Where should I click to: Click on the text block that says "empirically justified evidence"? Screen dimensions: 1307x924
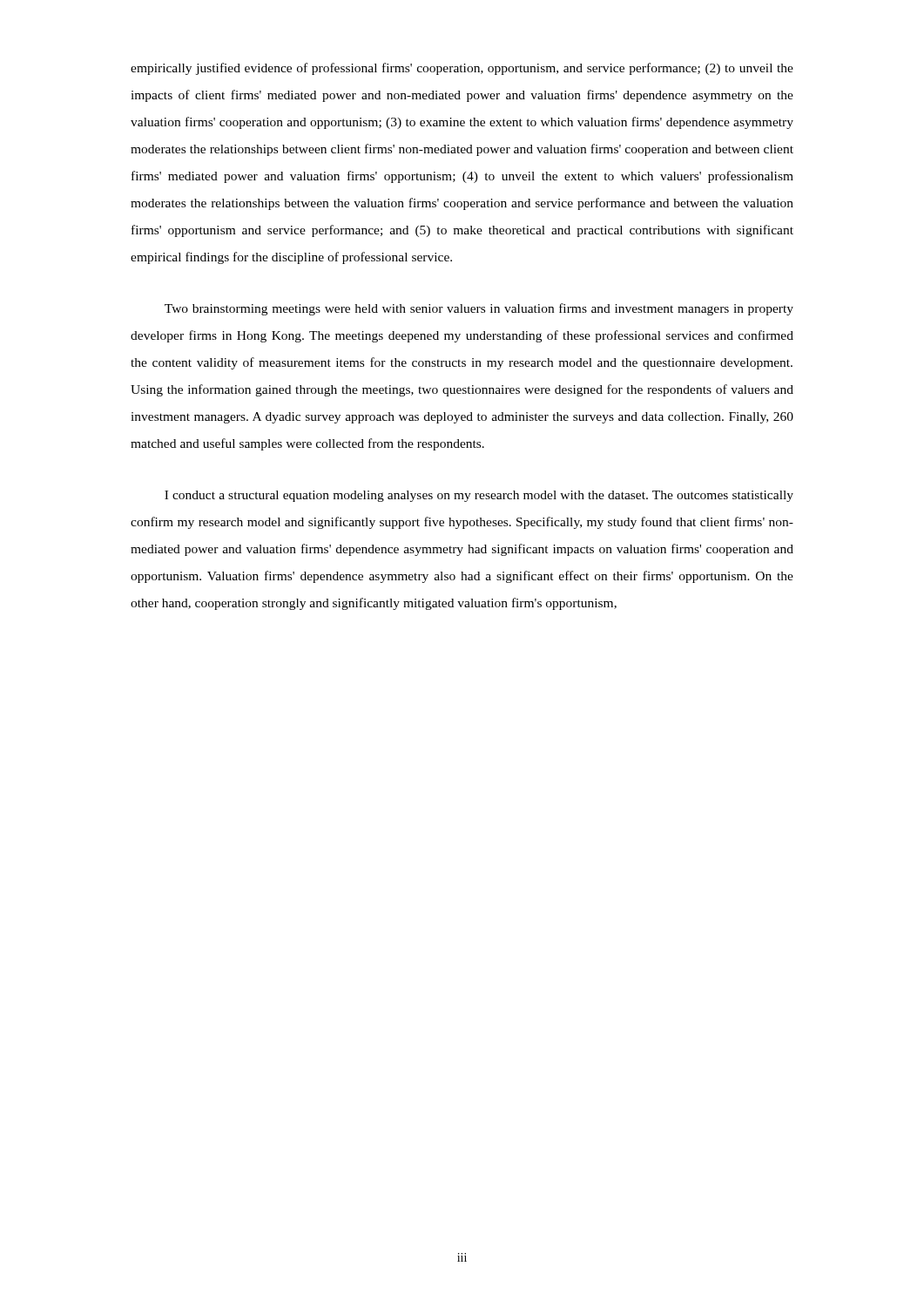[462, 162]
